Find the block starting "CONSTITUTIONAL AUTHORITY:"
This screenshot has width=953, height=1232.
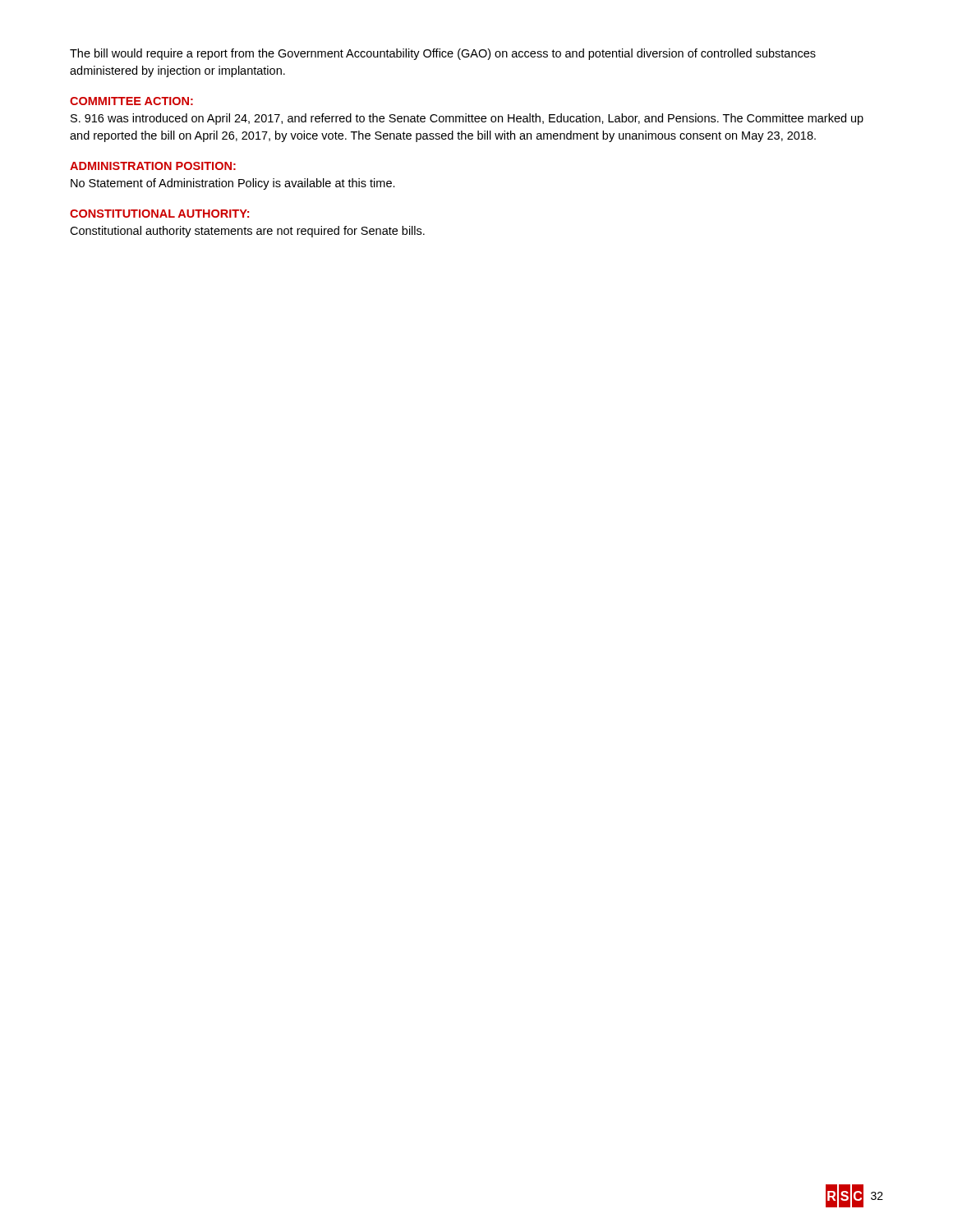160,214
